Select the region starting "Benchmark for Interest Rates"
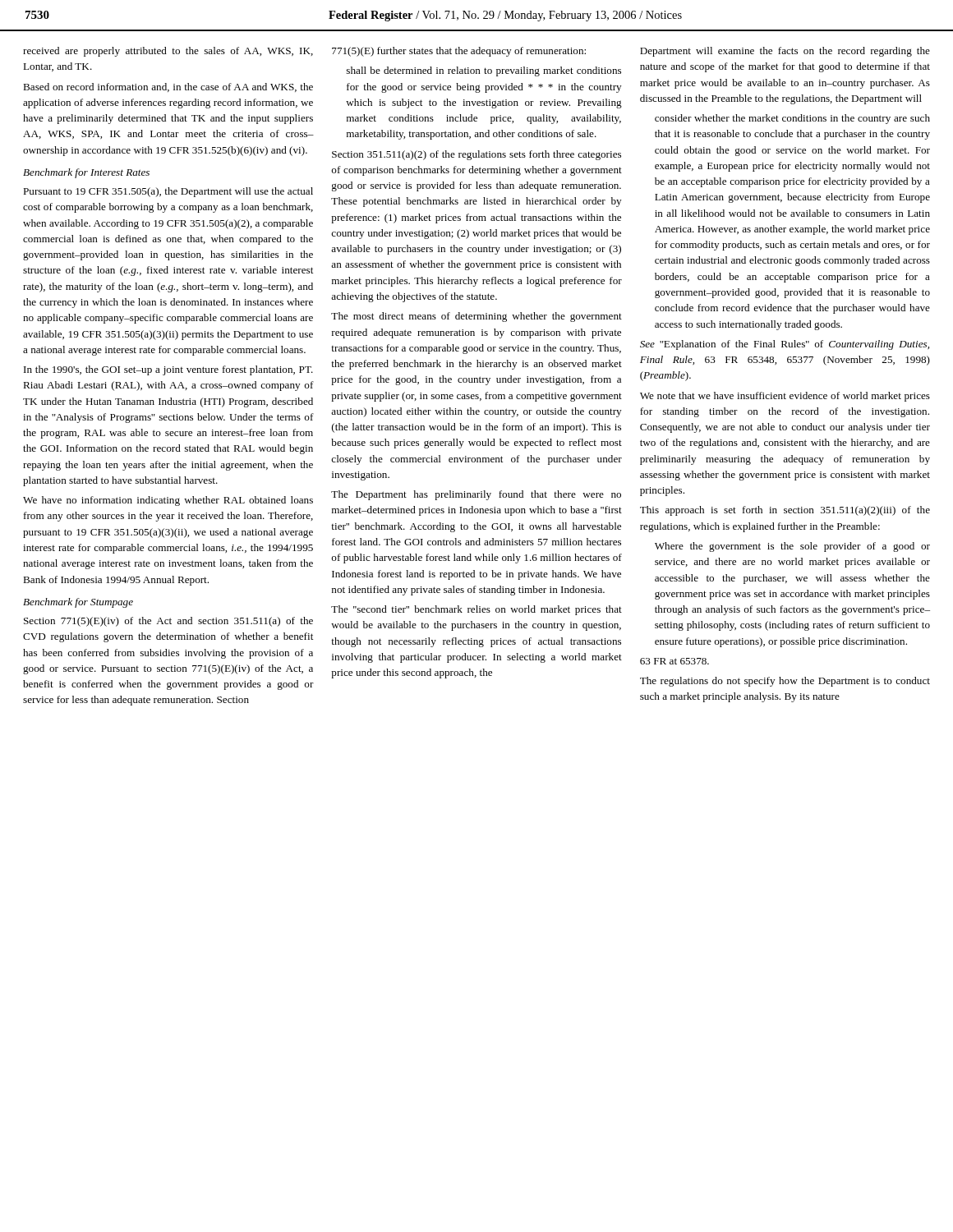The image size is (953, 1232). (86, 172)
